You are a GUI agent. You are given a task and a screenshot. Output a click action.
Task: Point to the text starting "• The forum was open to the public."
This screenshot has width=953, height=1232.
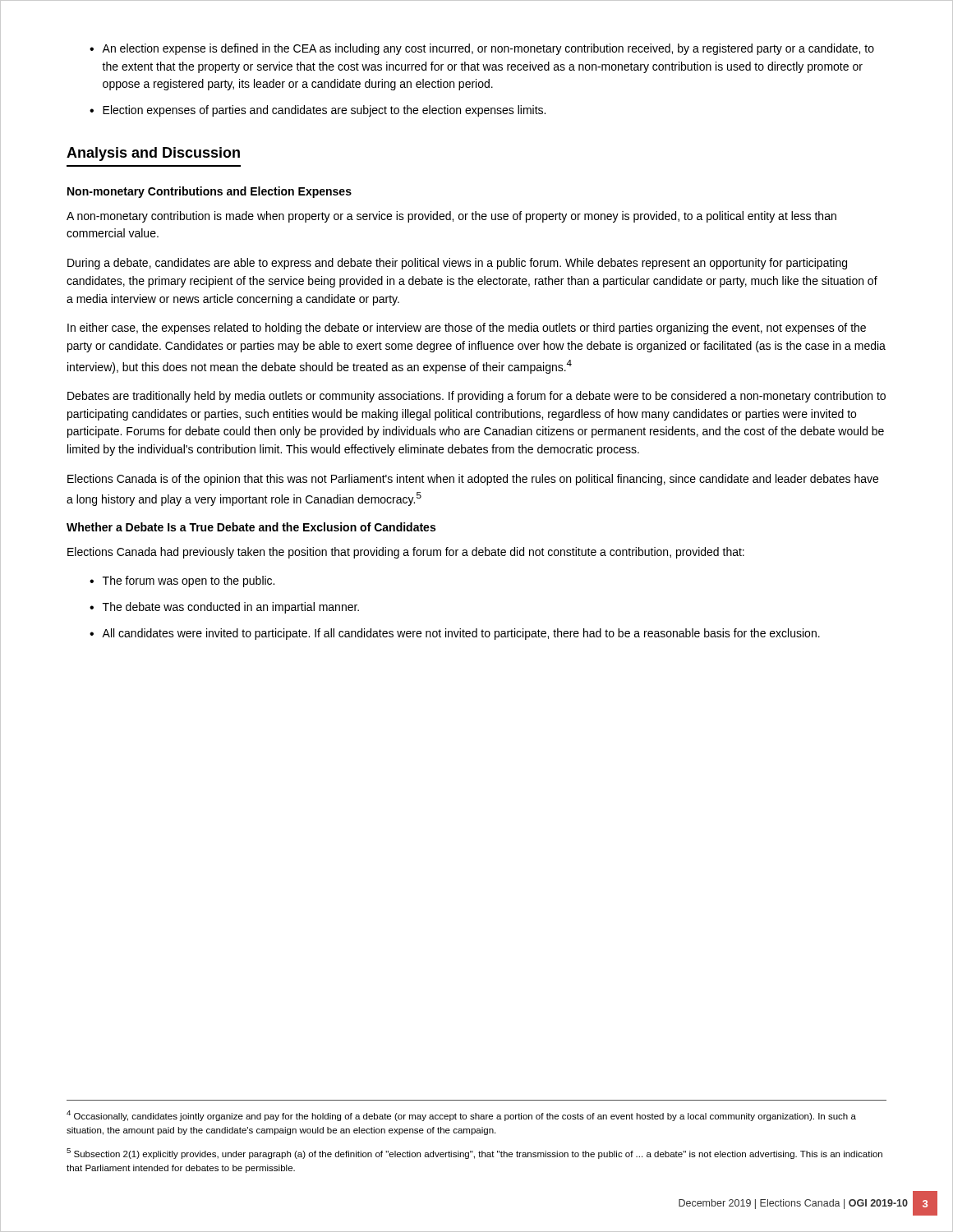click(182, 582)
